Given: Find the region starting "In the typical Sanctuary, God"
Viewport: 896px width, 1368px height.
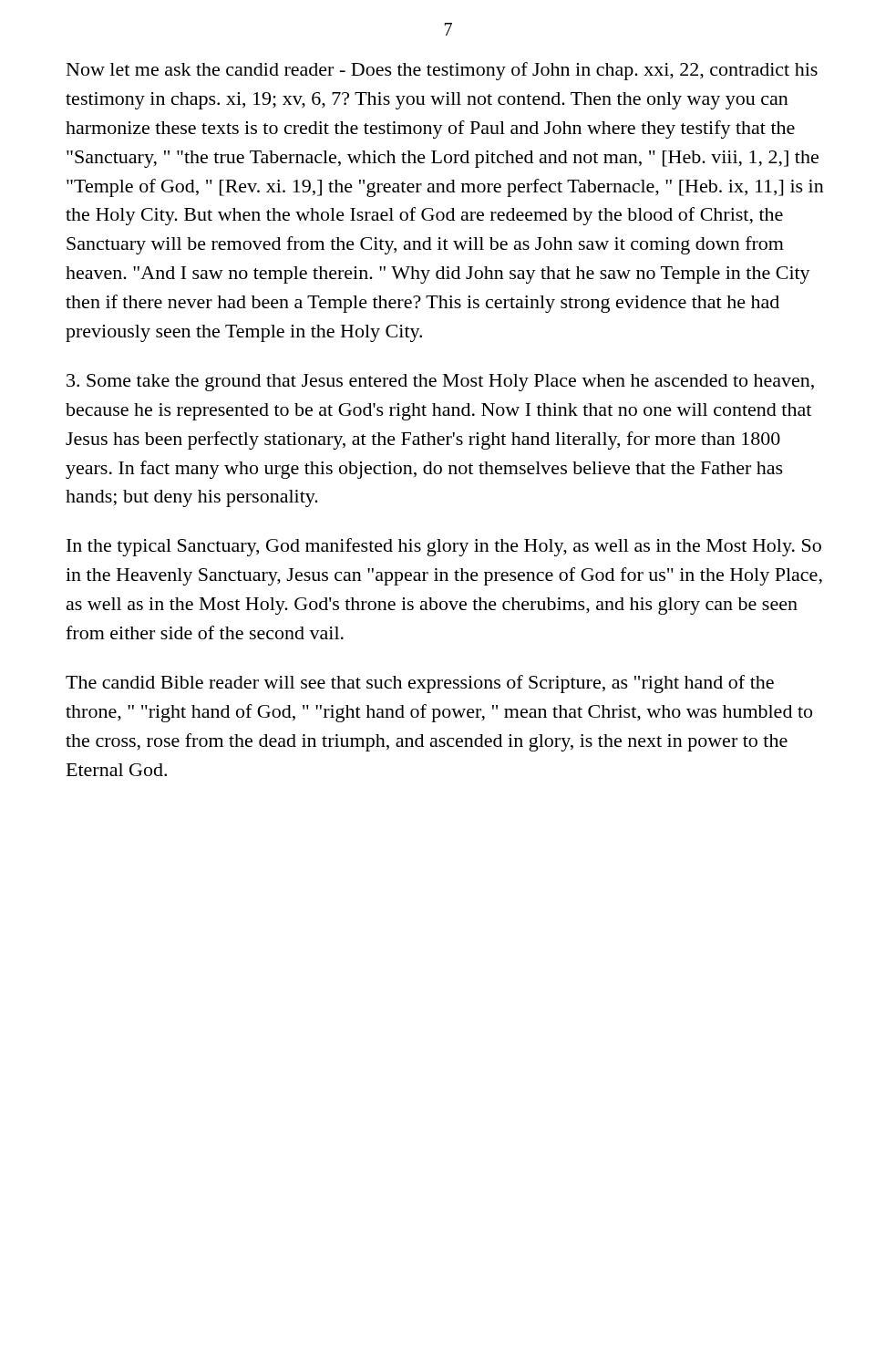Looking at the screenshot, I should [444, 589].
